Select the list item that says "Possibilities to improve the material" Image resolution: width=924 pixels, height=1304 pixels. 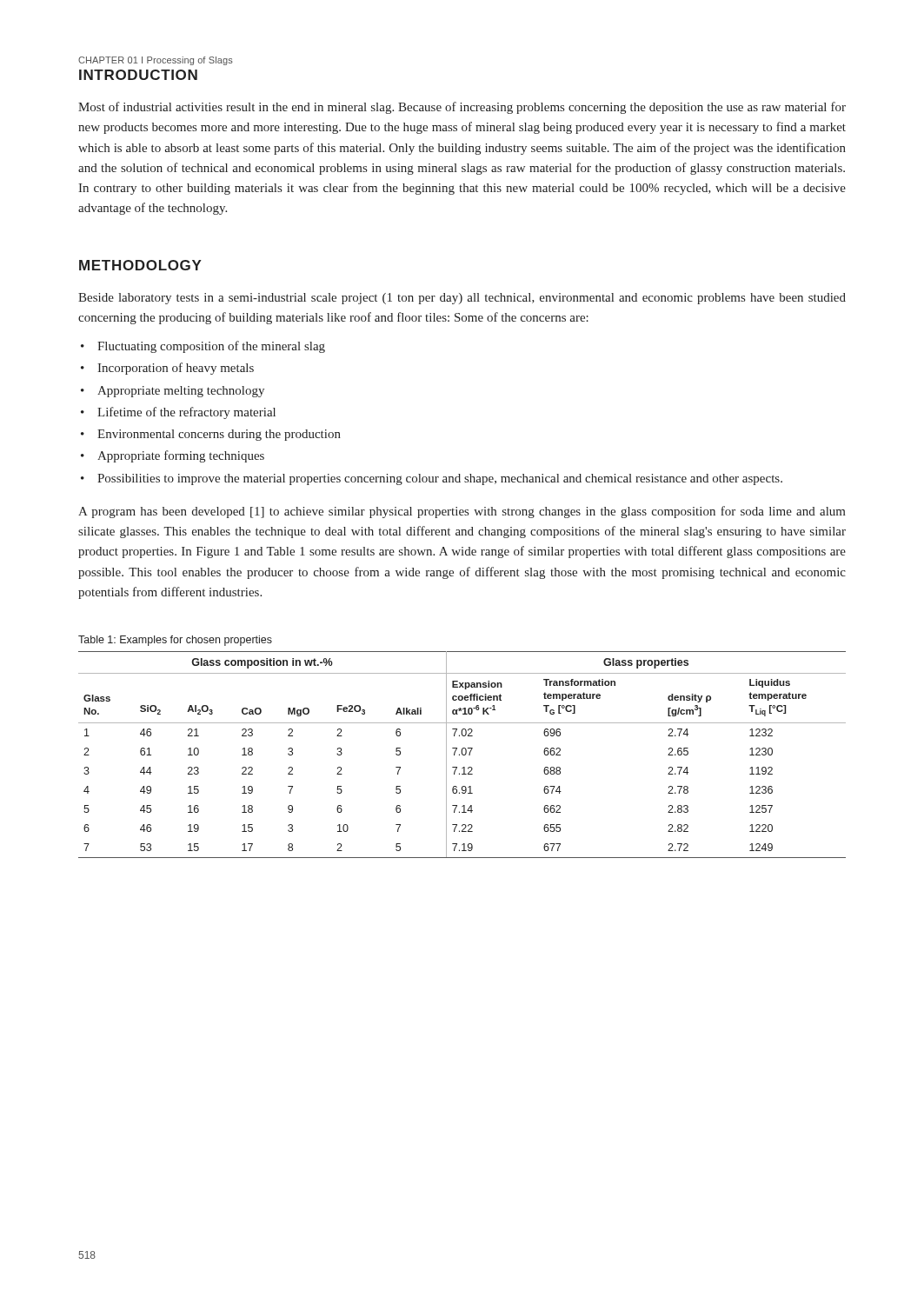[440, 478]
